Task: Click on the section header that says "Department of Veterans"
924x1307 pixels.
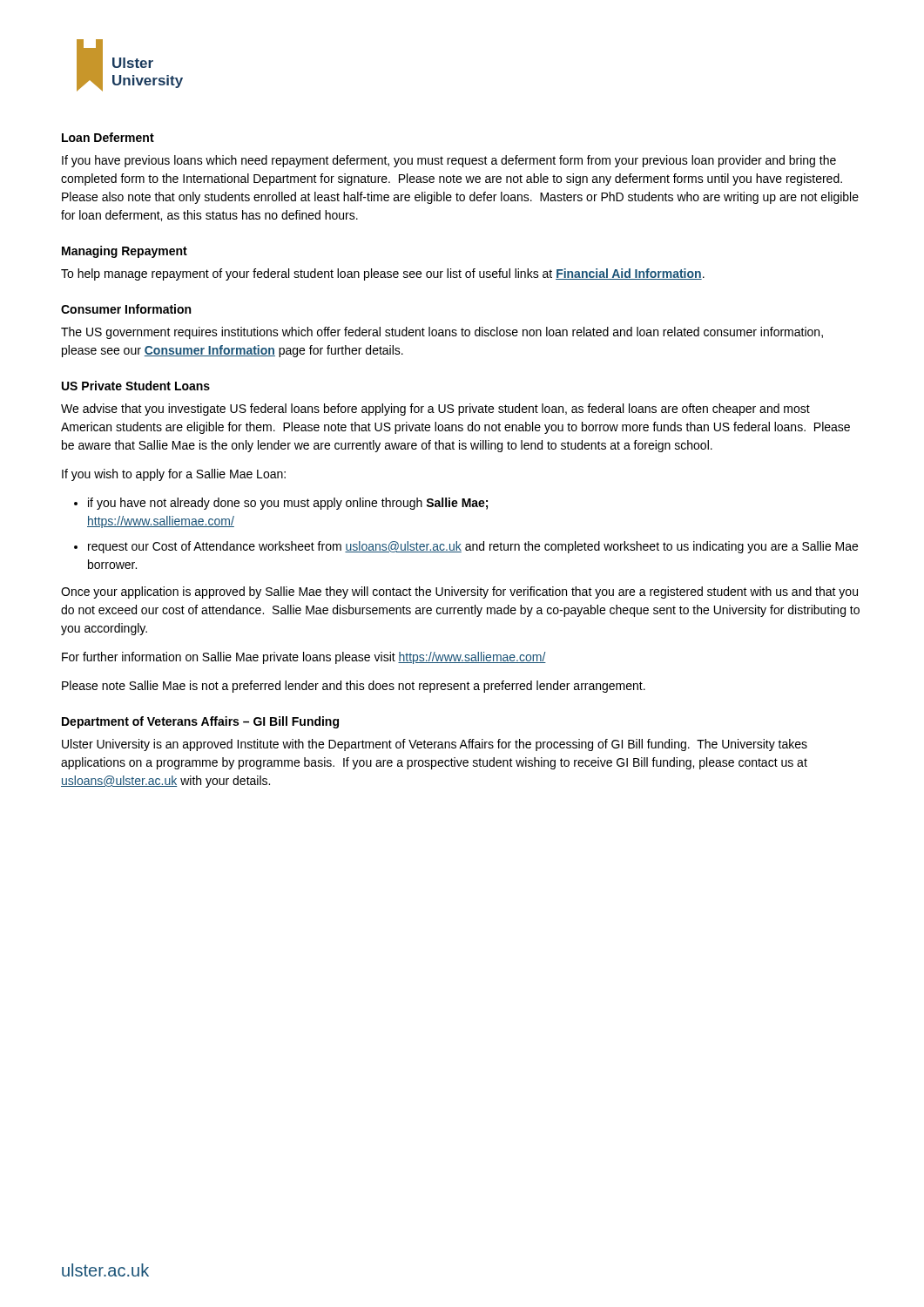Action: click(x=200, y=721)
